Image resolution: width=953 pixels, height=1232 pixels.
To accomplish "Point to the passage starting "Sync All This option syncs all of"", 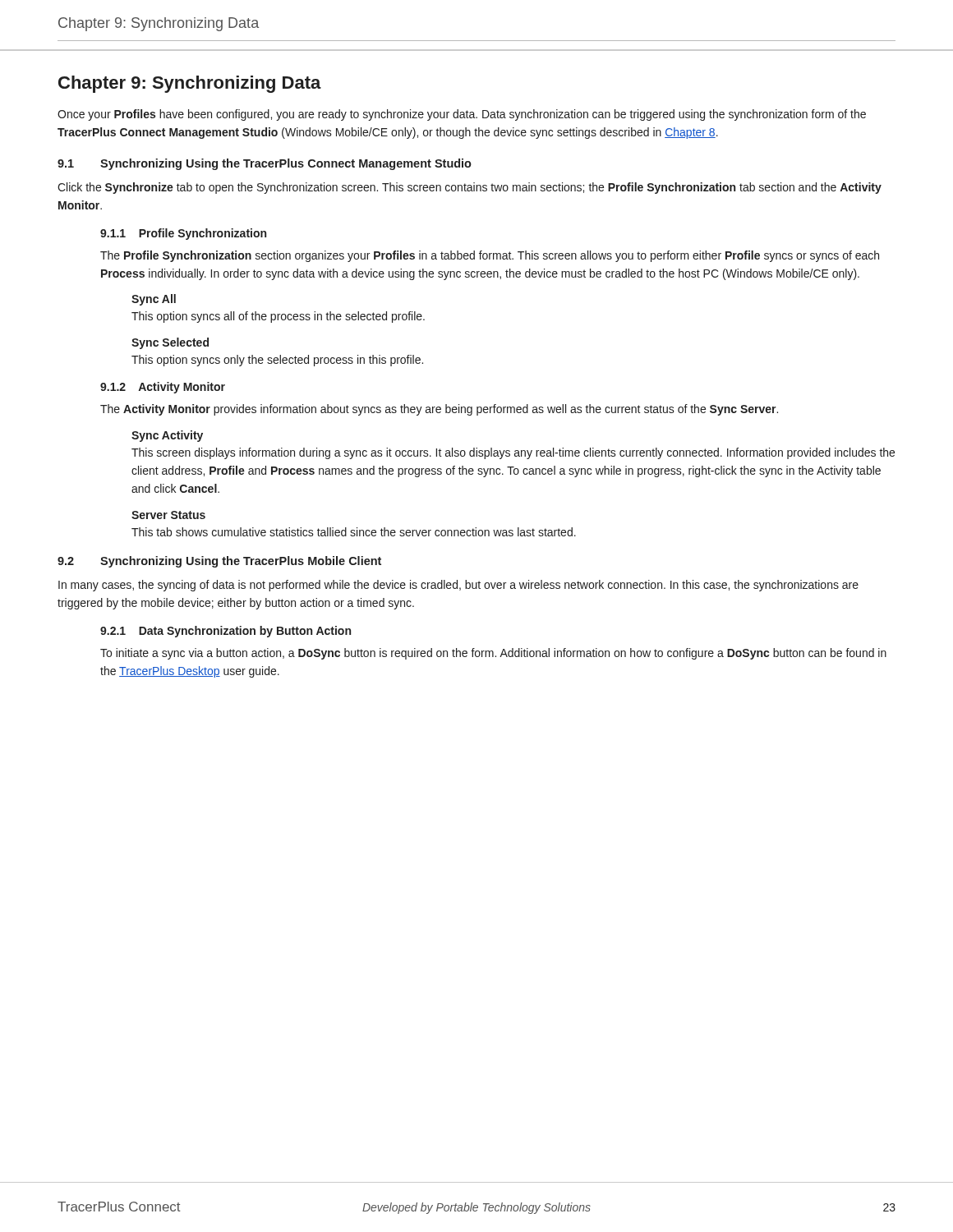I will point(154,300).
